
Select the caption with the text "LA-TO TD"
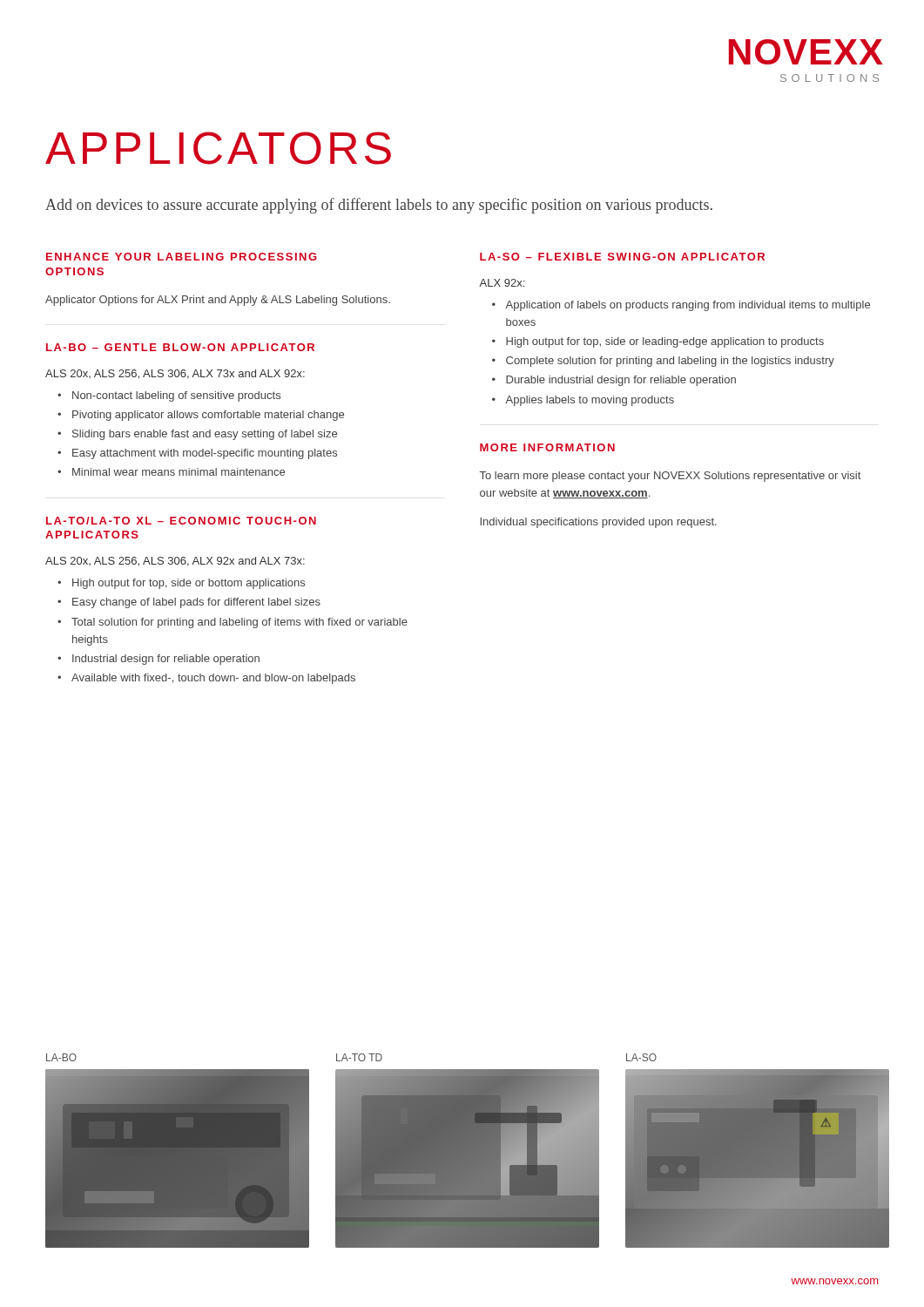(467, 1058)
